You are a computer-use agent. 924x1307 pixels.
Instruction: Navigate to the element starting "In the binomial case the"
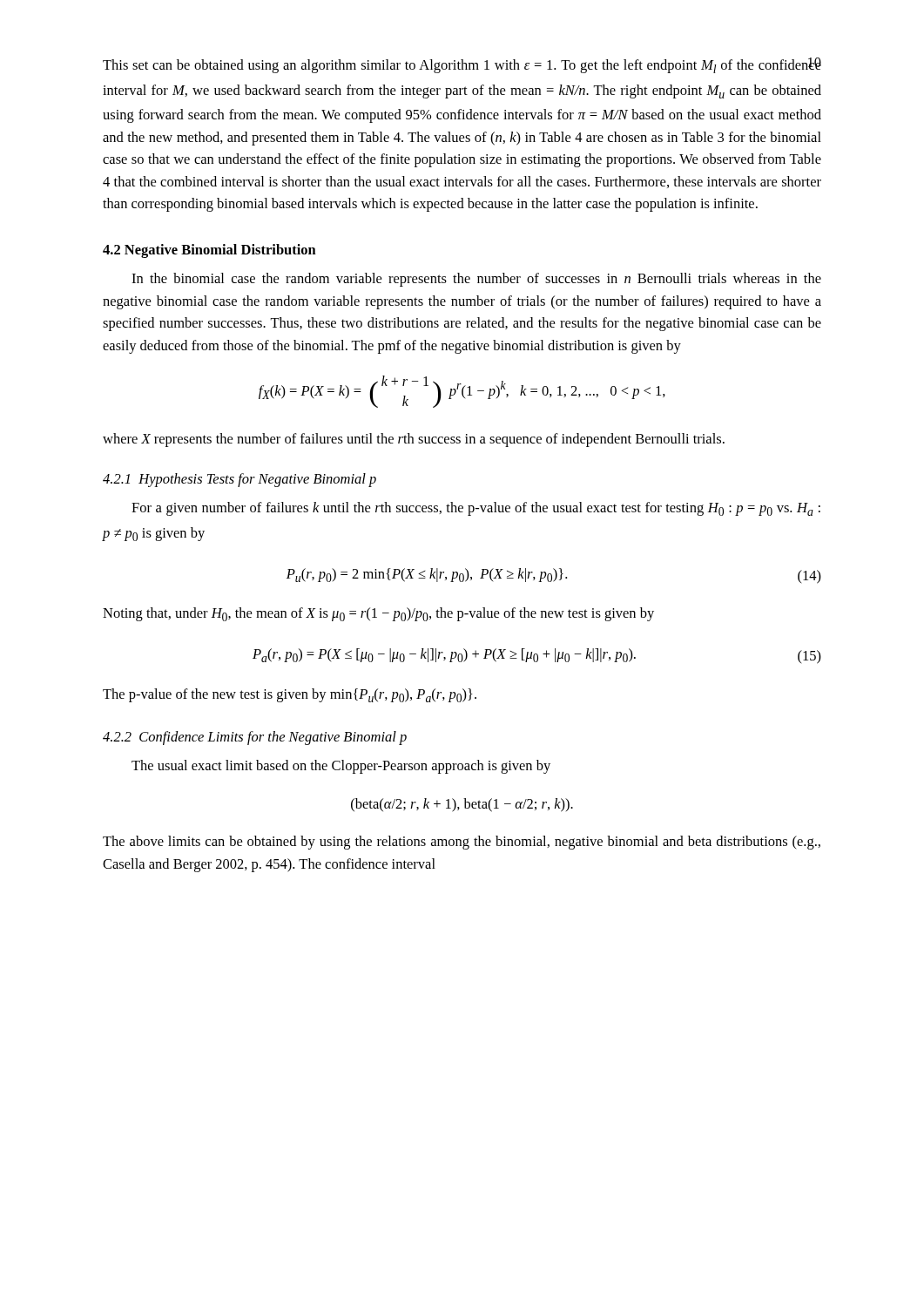tap(462, 312)
